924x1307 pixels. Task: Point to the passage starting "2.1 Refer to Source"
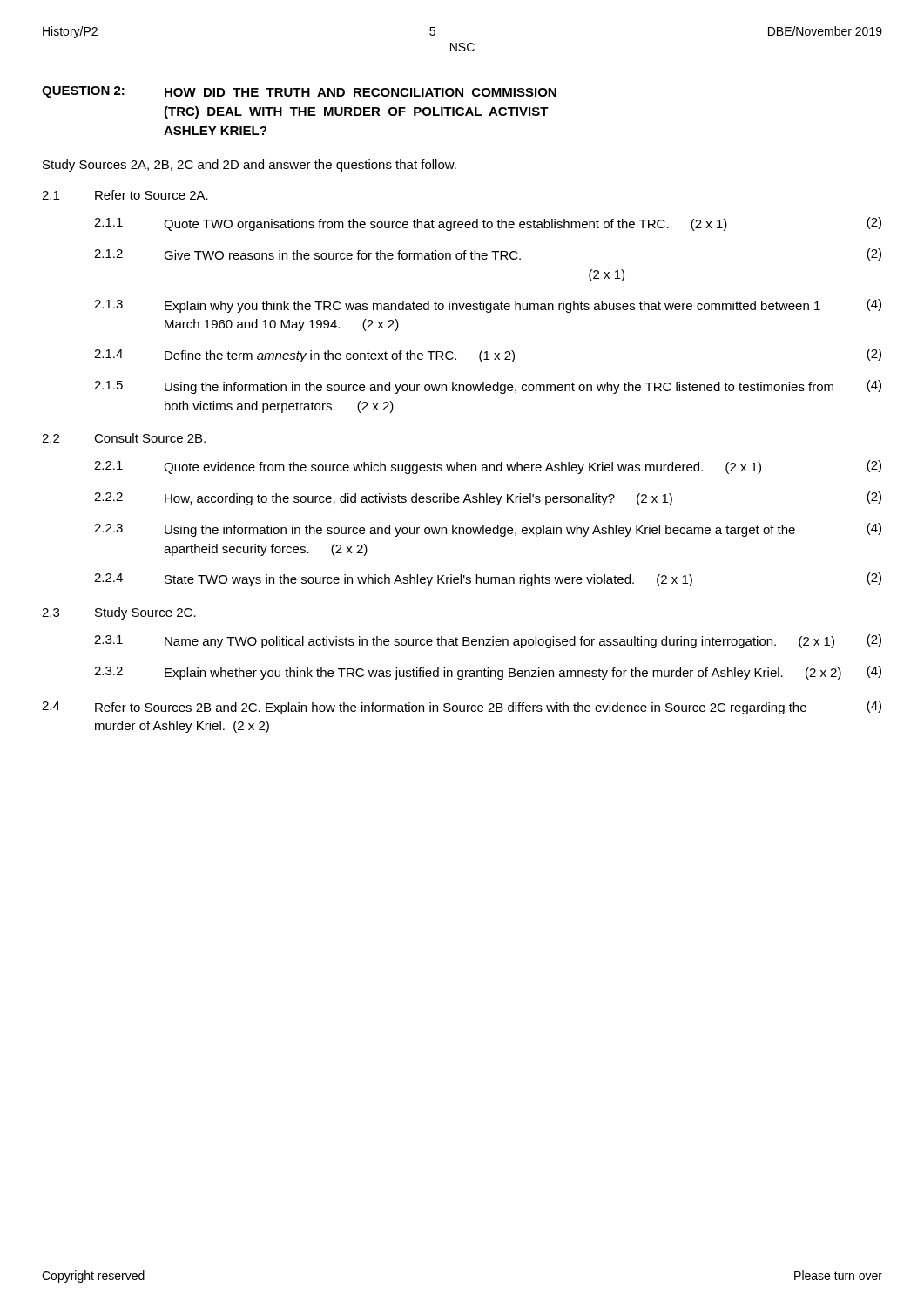click(x=125, y=195)
